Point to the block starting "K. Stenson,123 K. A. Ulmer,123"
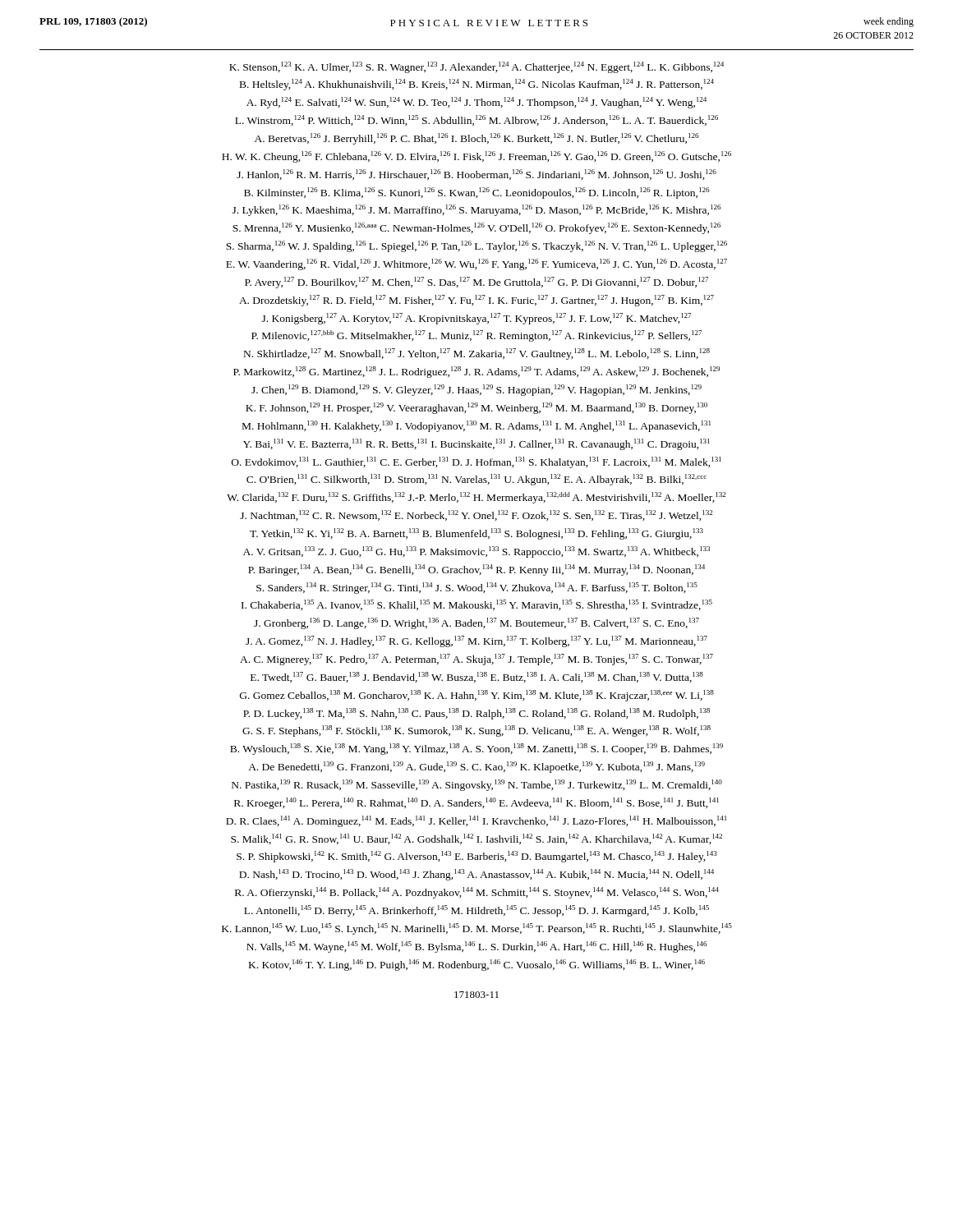The height and width of the screenshot is (1232, 953). 476,515
